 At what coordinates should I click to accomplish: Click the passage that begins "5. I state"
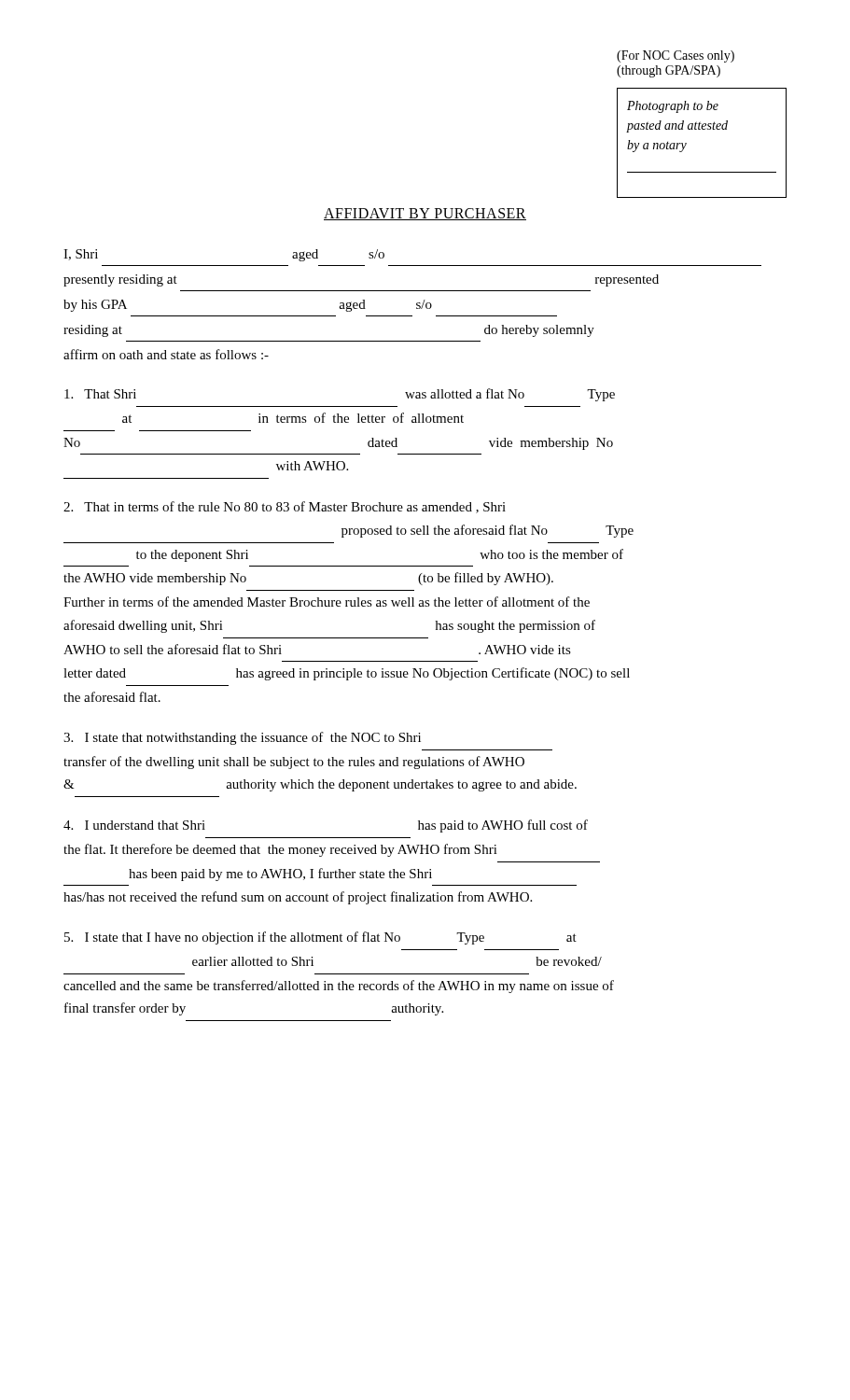[425, 973]
